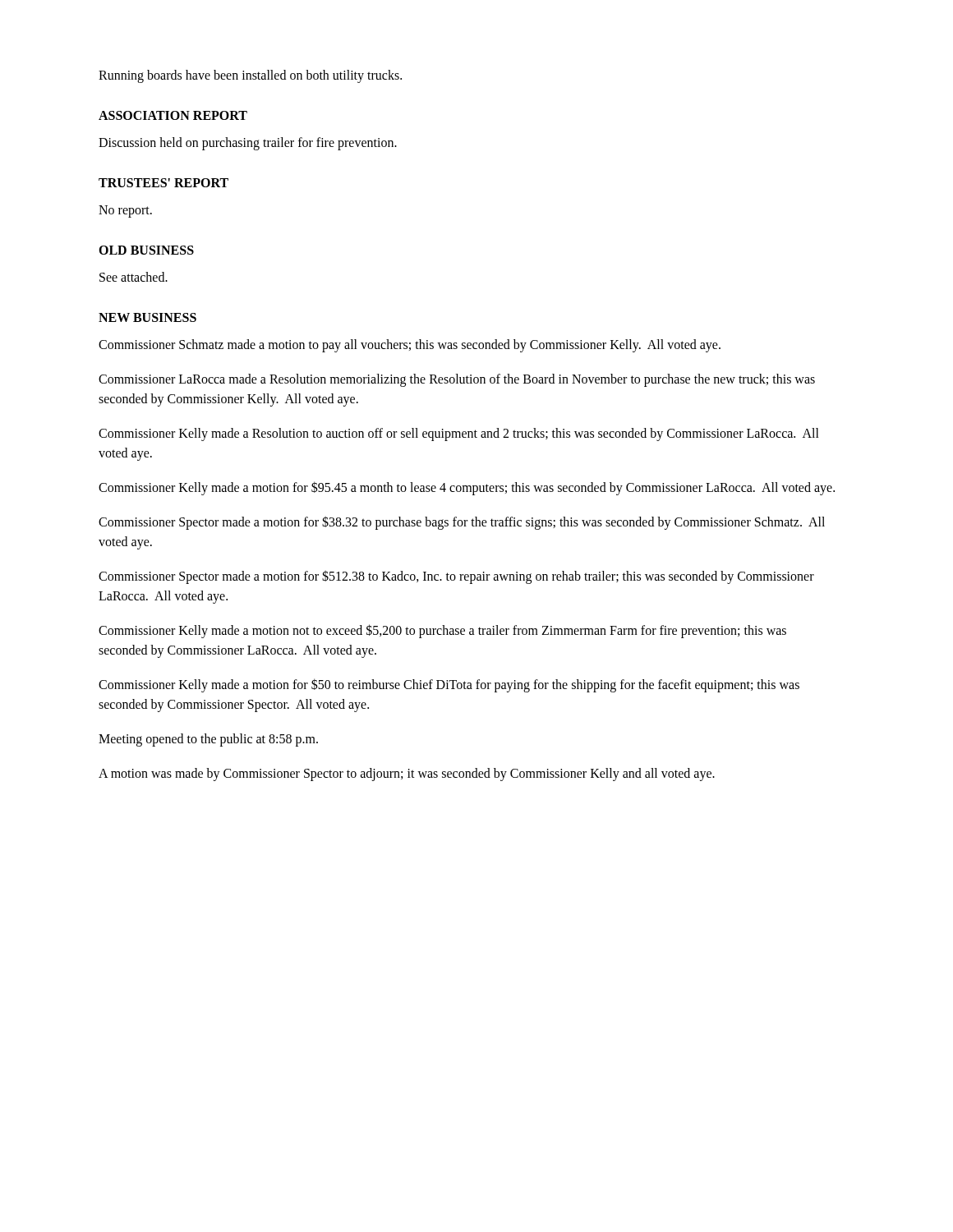Find the text block that says "Meeting opened to the public at 8:58"
Screen dimensions: 1232x953
click(209, 739)
